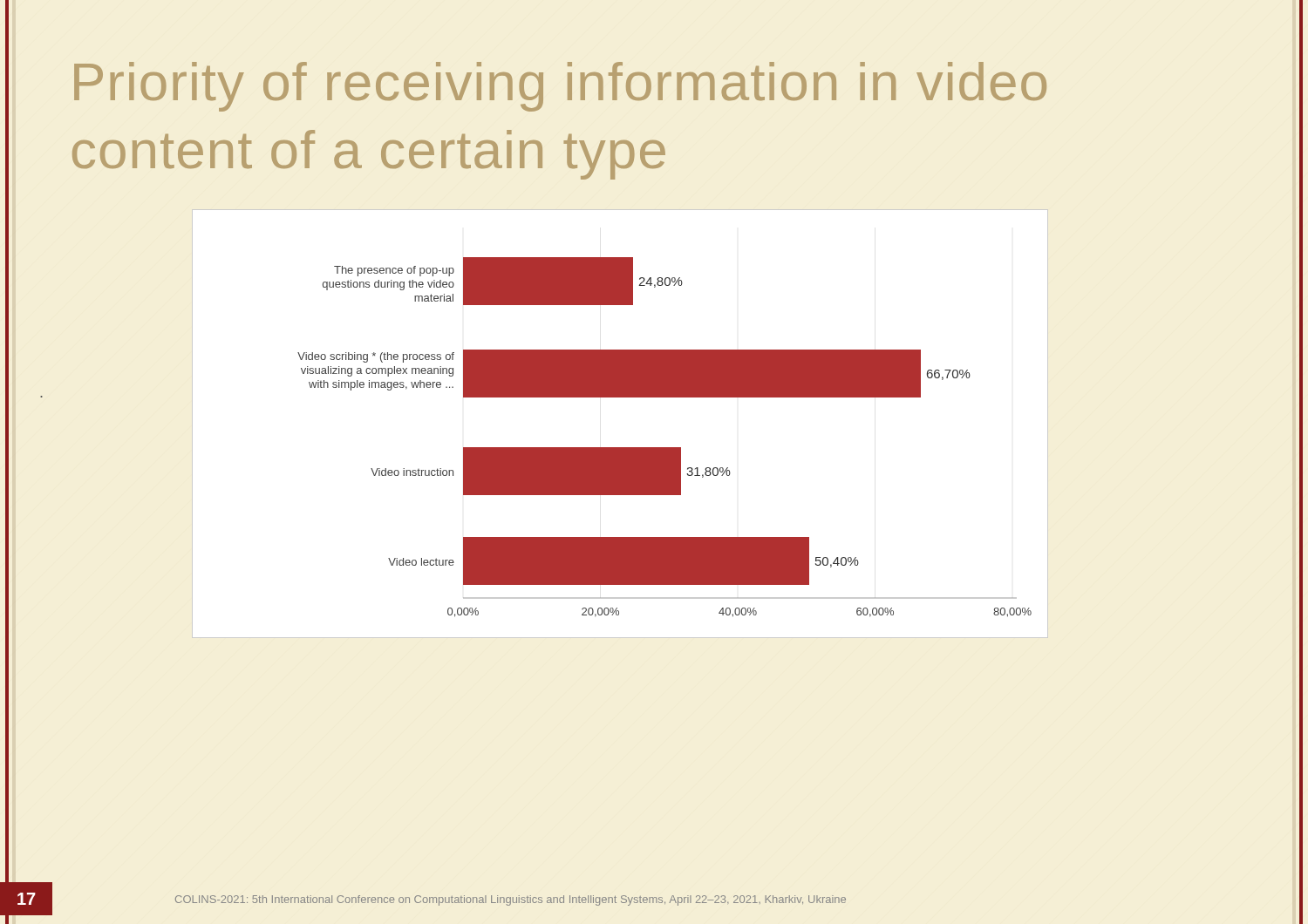Image resolution: width=1308 pixels, height=924 pixels.
Task: Find the bar chart
Action: pyautogui.click(x=619, y=423)
